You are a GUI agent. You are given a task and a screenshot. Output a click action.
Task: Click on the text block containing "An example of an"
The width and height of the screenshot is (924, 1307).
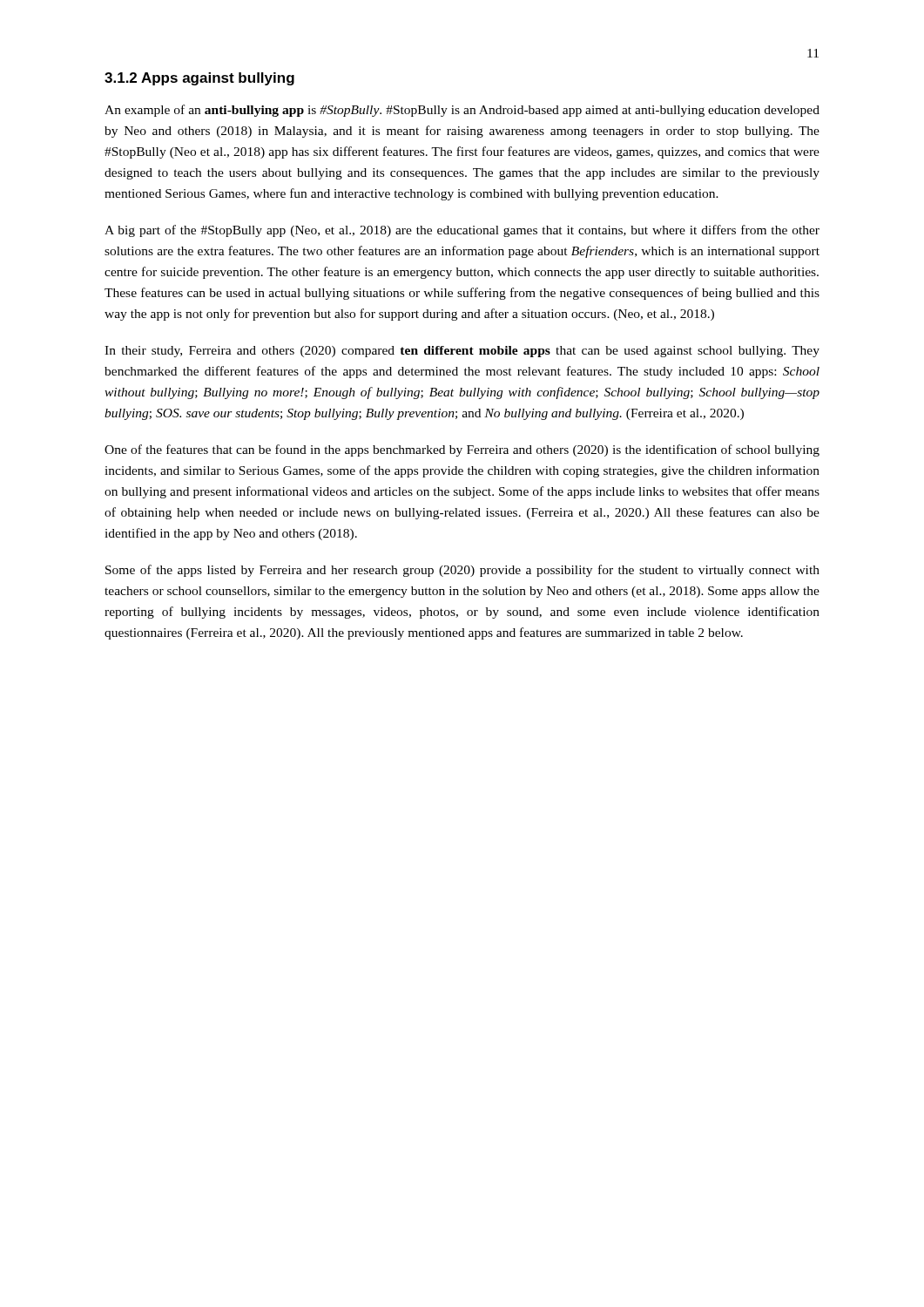tap(462, 151)
